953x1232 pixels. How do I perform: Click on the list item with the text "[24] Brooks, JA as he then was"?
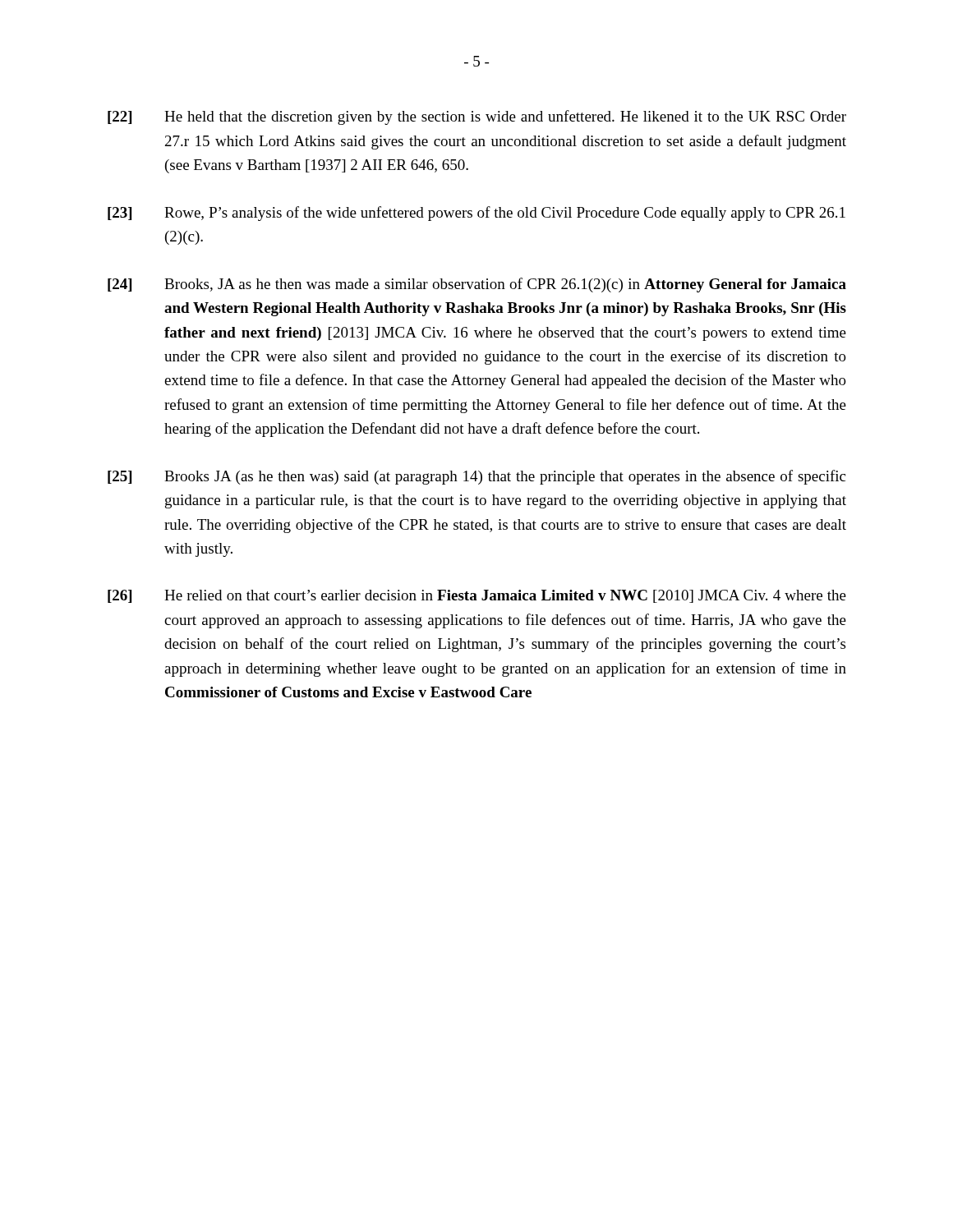click(476, 356)
